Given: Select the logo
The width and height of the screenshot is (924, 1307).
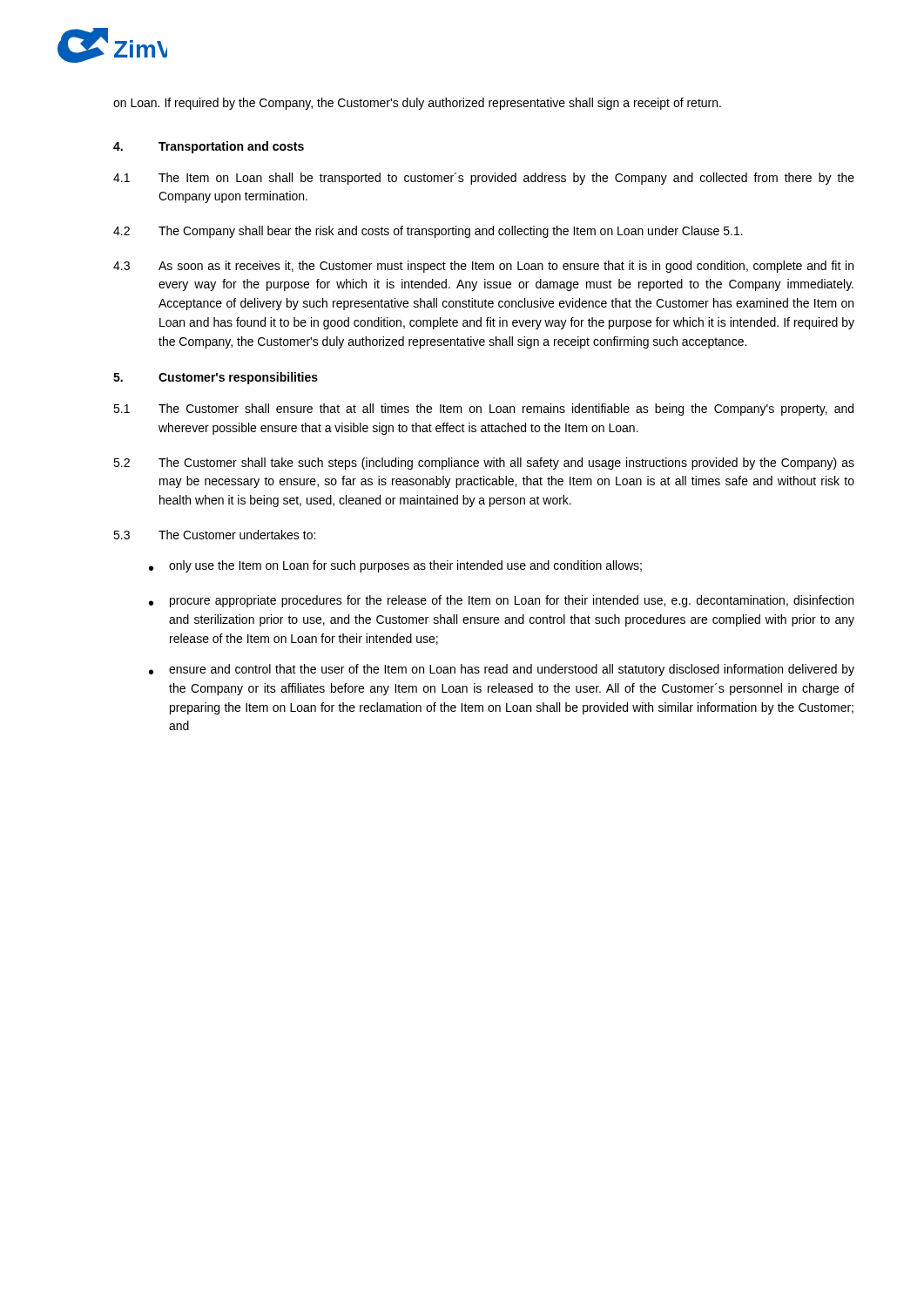Looking at the screenshot, I should [x=111, y=53].
